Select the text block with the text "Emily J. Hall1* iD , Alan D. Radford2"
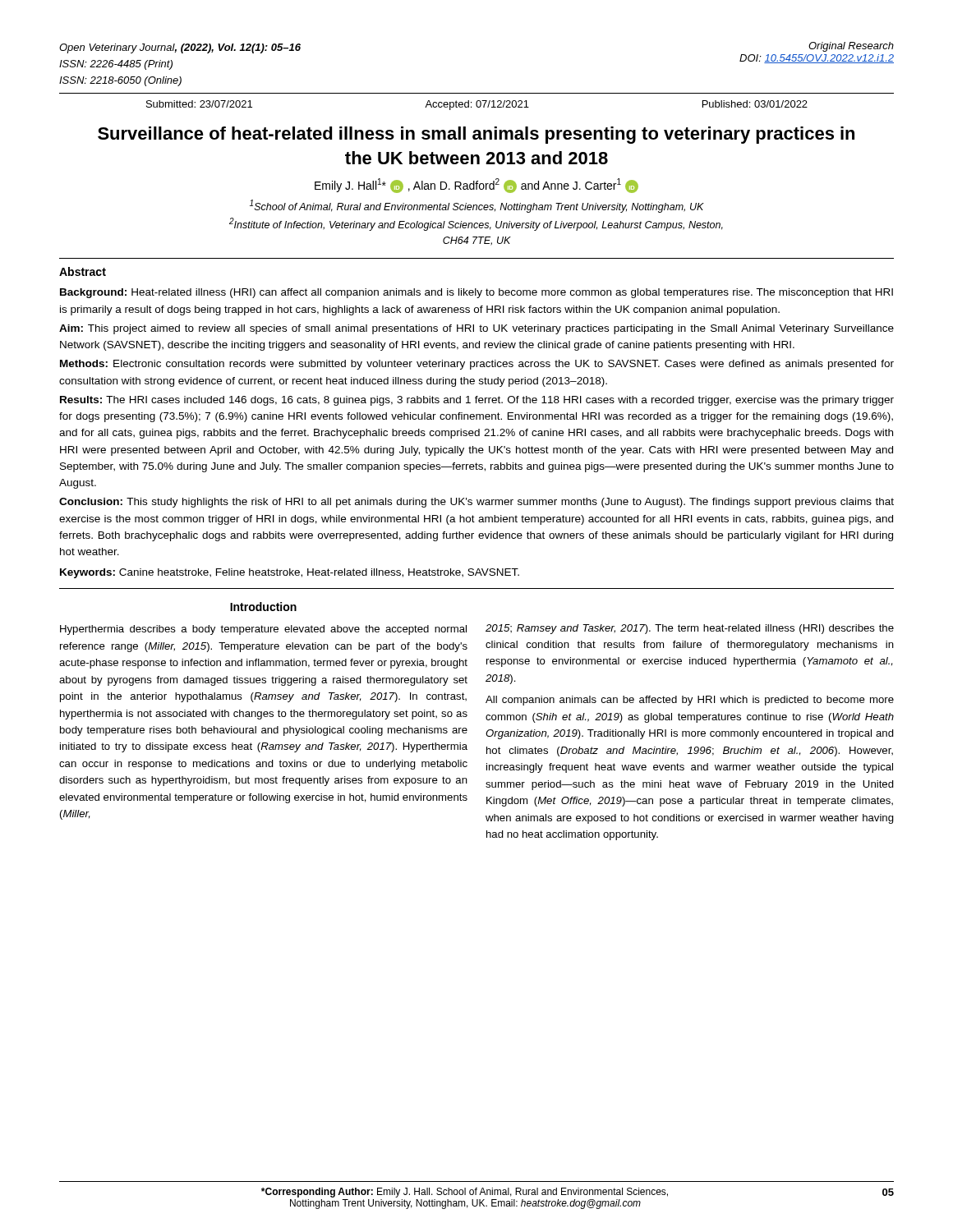The height and width of the screenshot is (1232, 953). (x=476, y=185)
